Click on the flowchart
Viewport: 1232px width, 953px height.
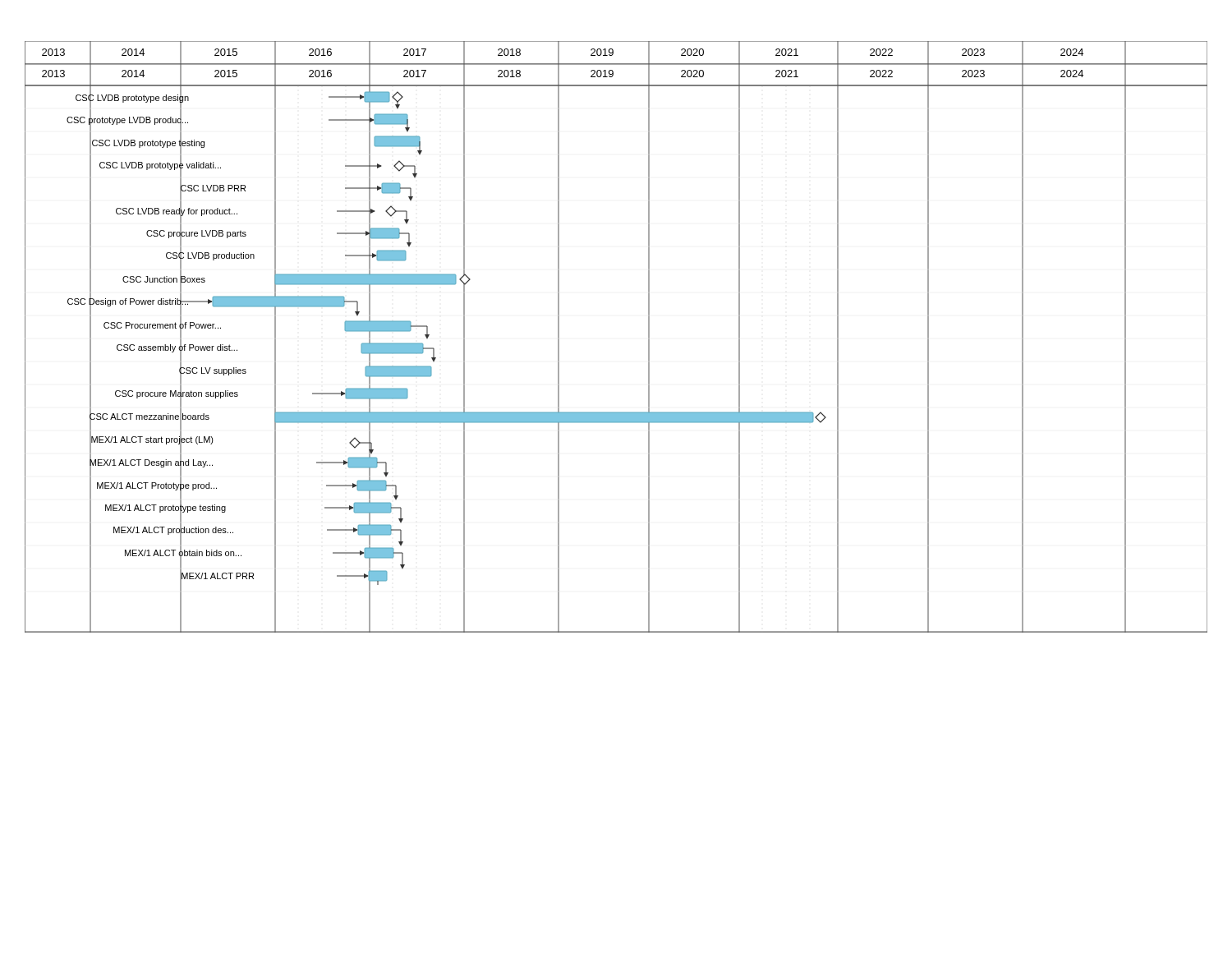[616, 337]
